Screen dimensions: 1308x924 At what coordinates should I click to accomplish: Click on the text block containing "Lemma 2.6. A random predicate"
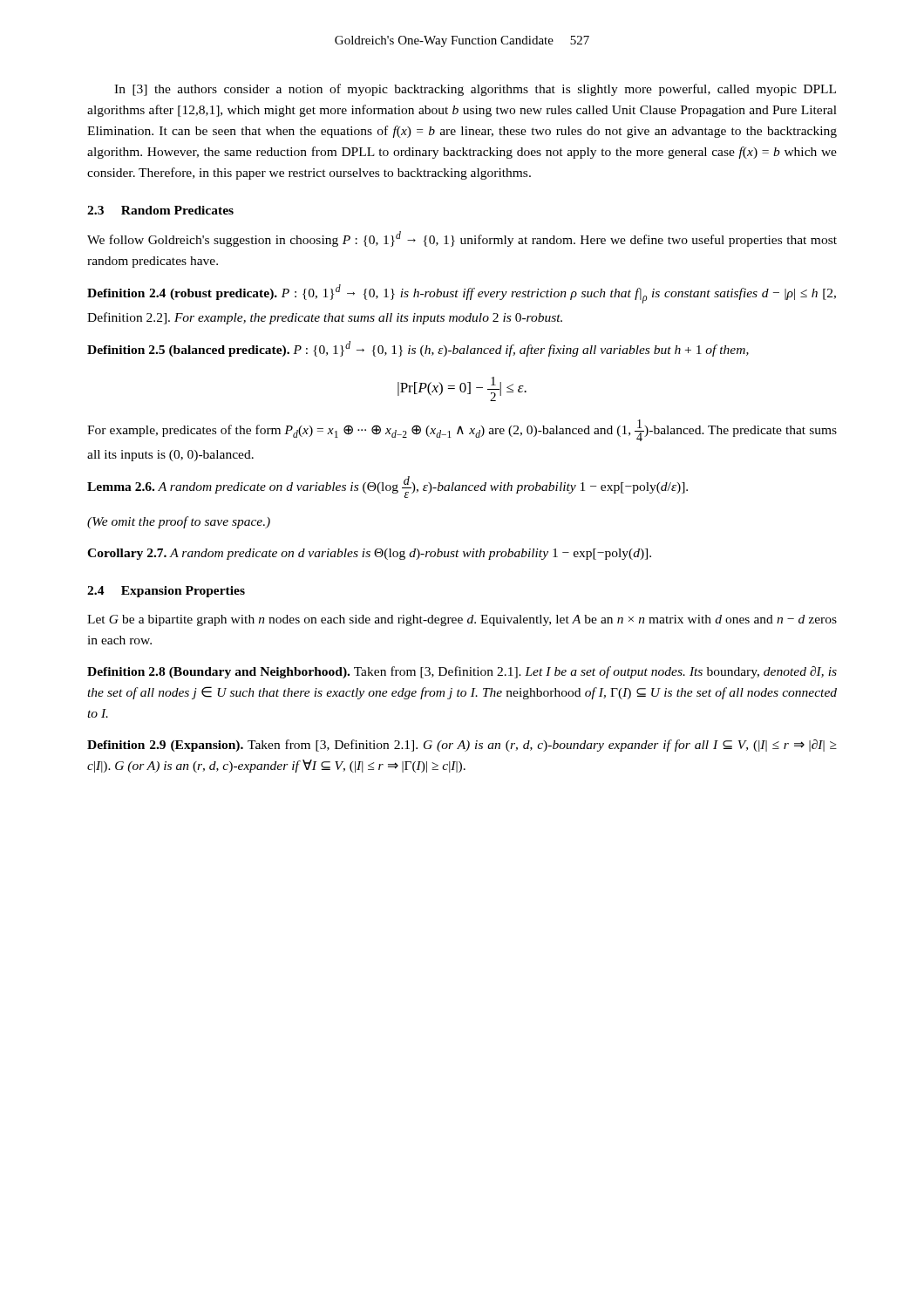tap(462, 488)
